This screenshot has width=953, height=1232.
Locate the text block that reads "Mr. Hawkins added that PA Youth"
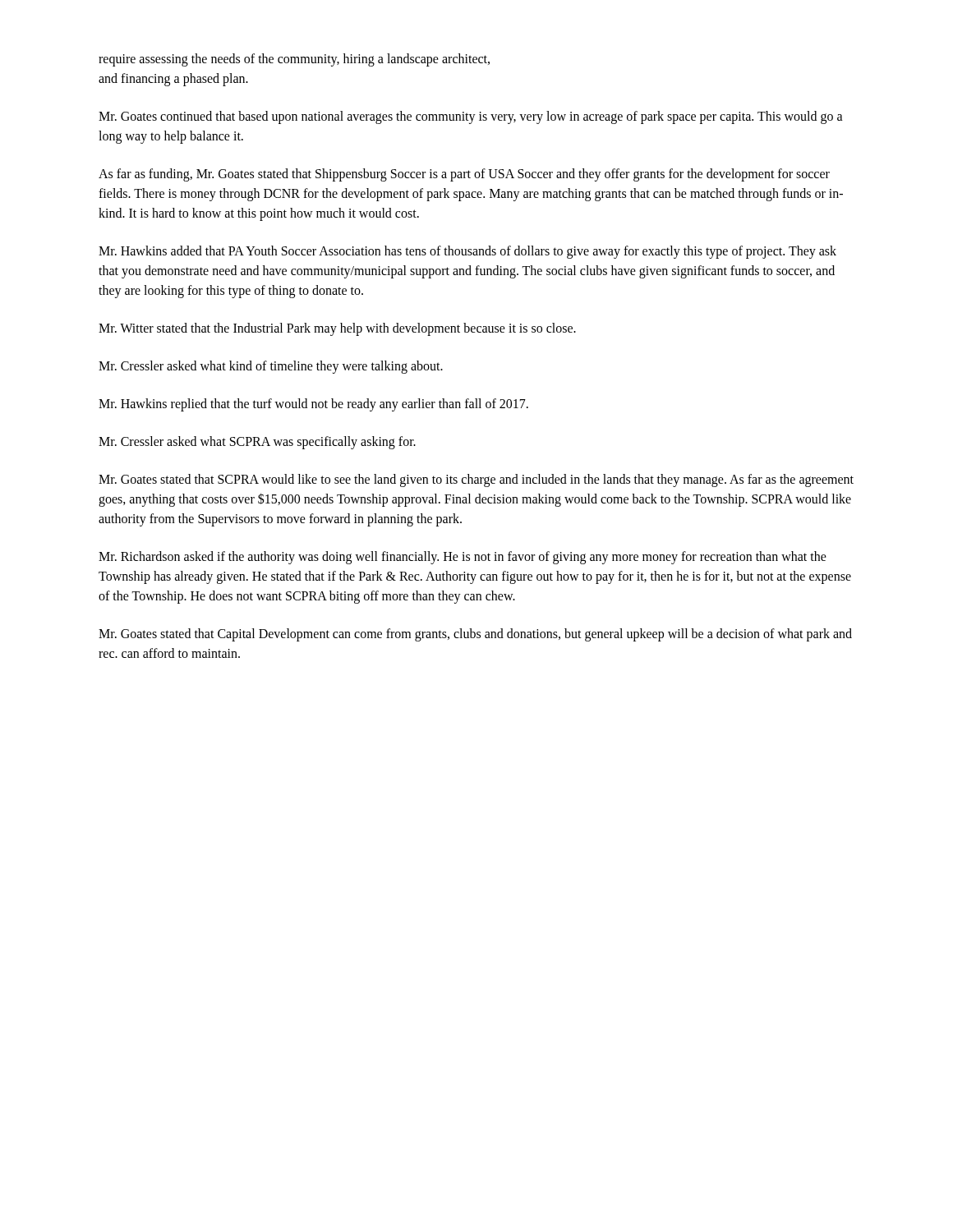coord(467,271)
